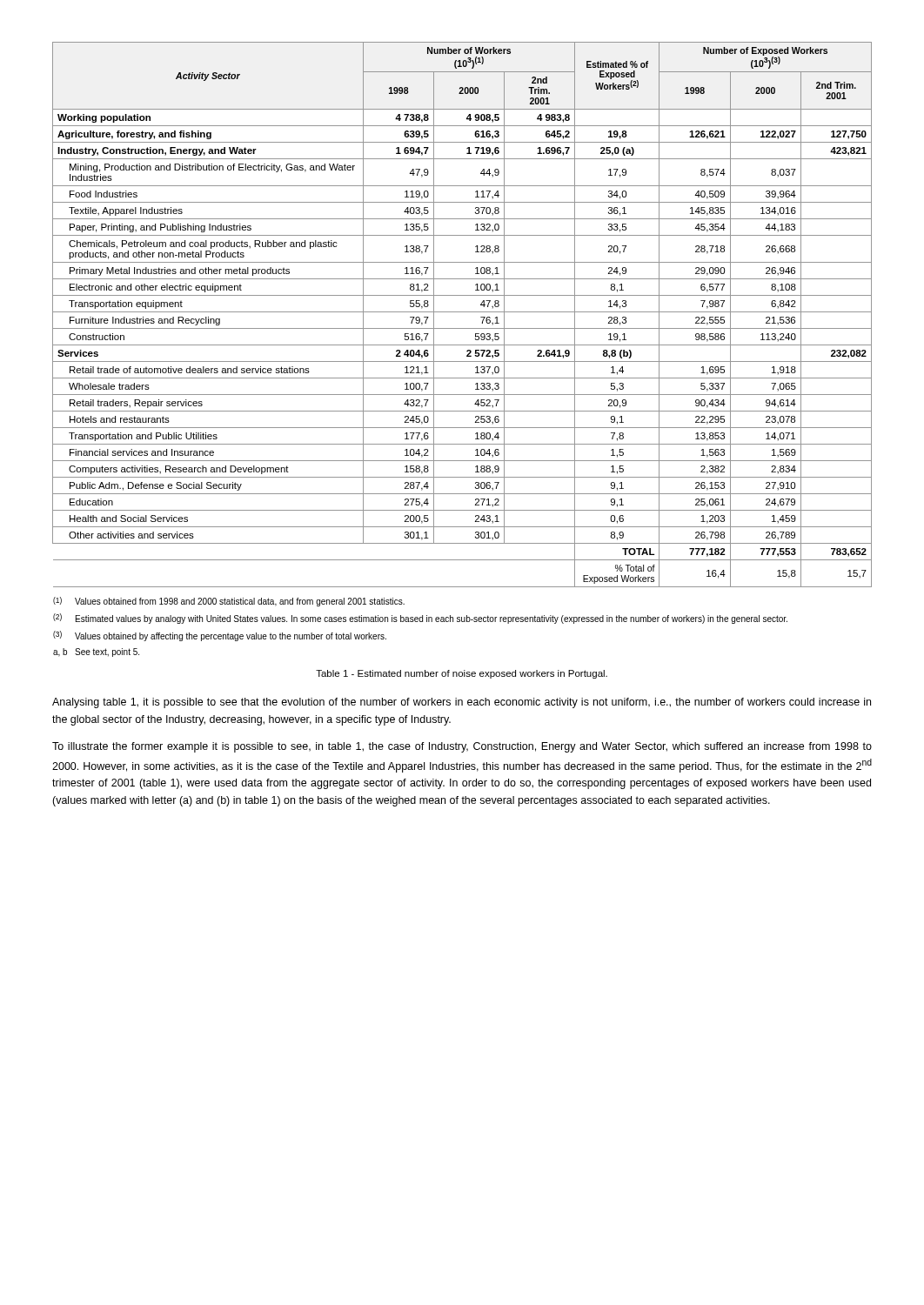Image resolution: width=924 pixels, height=1305 pixels.
Task: Find the table that mentions "Industry, Construction, Energy,"
Action: pyautogui.click(x=462, y=314)
